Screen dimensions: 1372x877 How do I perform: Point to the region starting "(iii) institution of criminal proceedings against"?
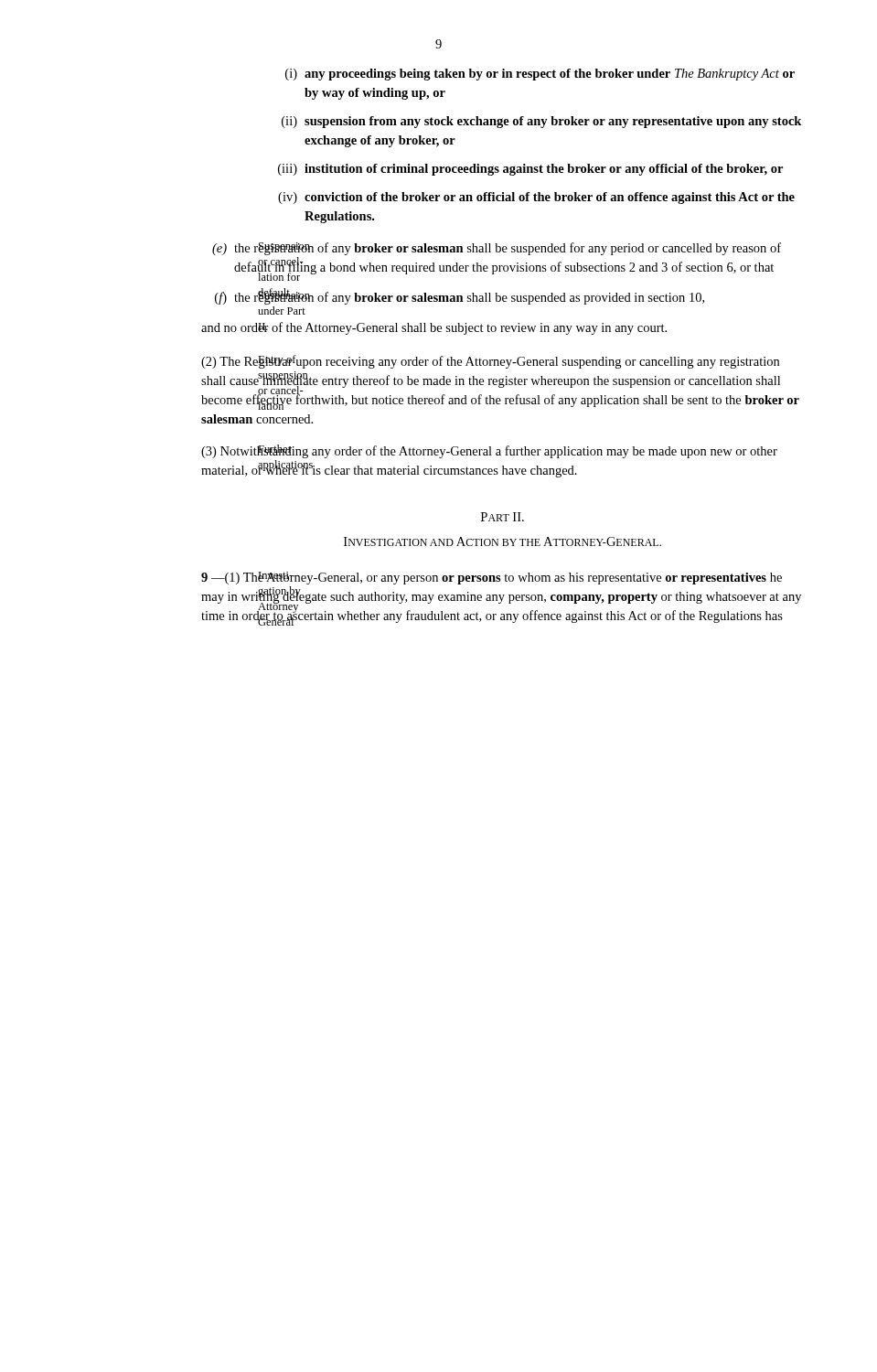click(530, 169)
